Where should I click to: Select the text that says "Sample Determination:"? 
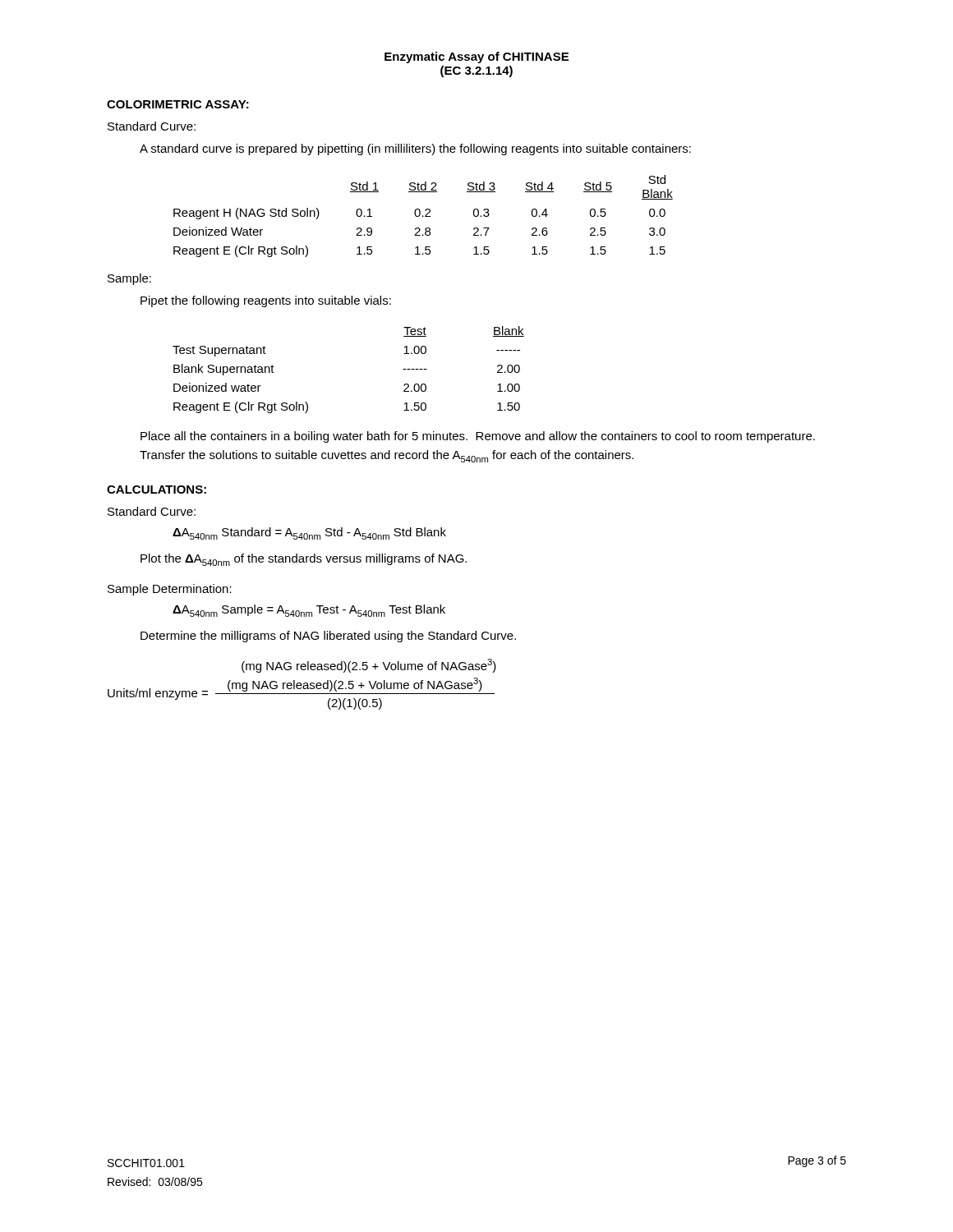pos(169,589)
